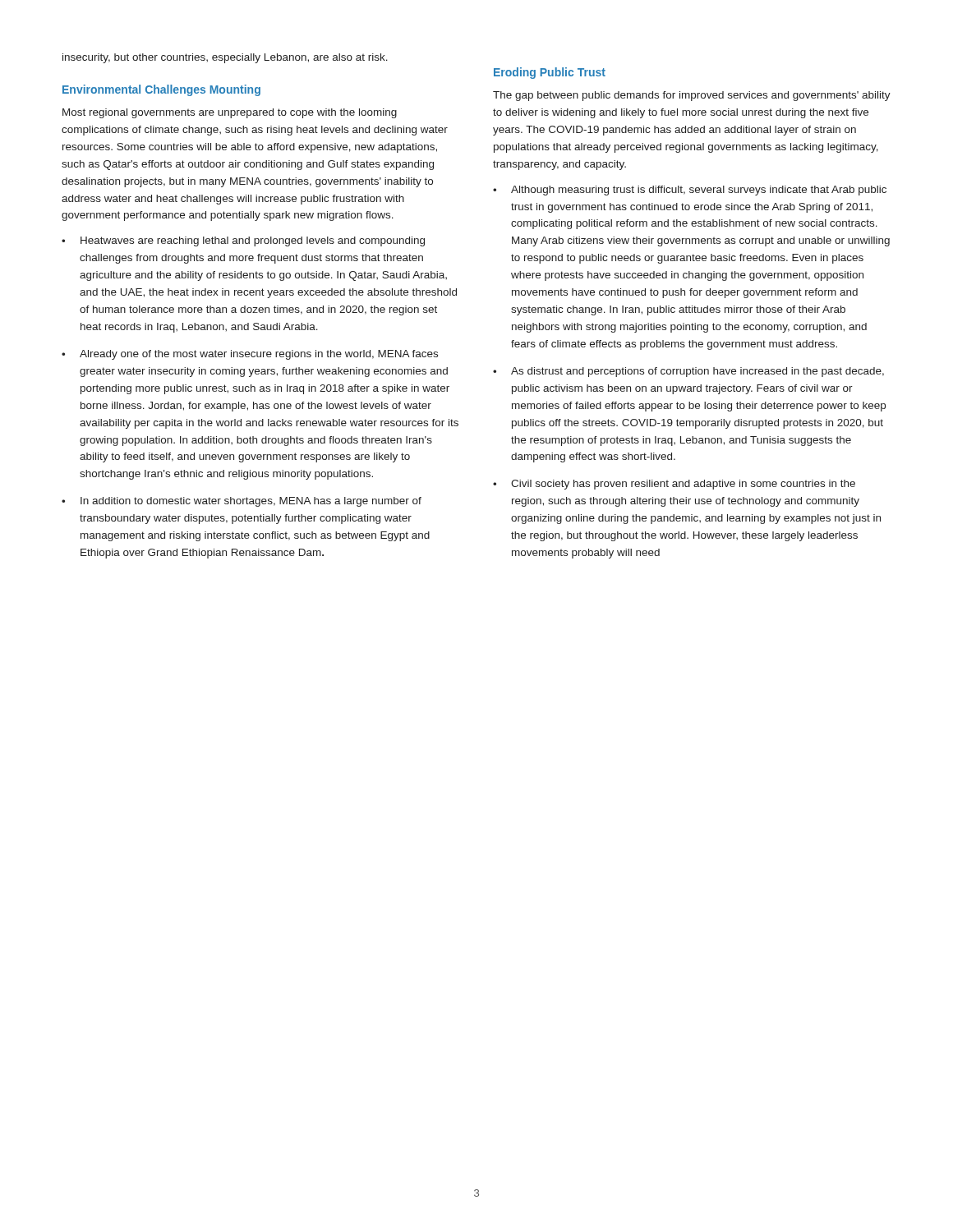Select the section header with the text "Eroding Public Trust"
The height and width of the screenshot is (1232, 953).
(549, 72)
